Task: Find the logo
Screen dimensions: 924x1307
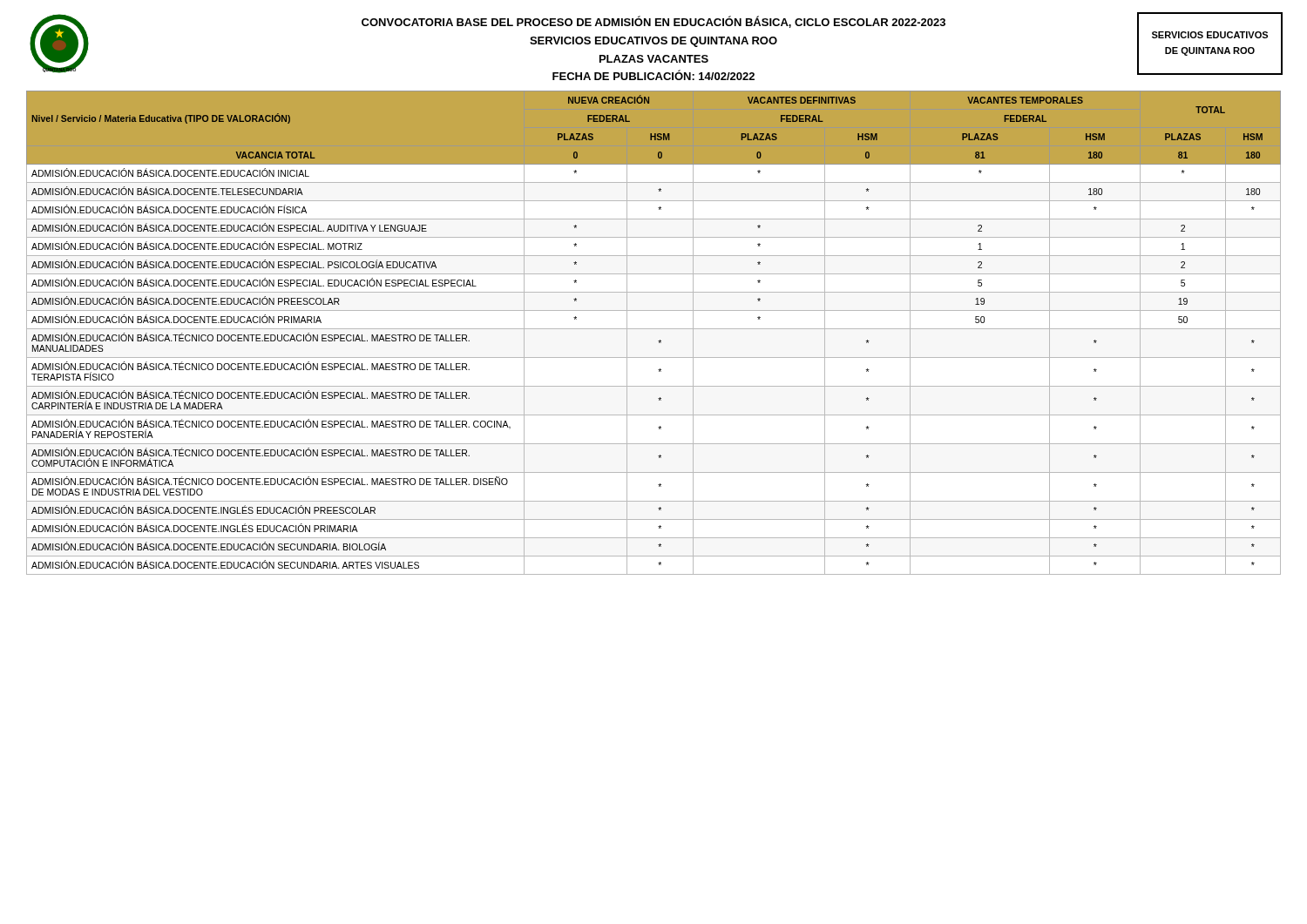Action: click(1210, 44)
